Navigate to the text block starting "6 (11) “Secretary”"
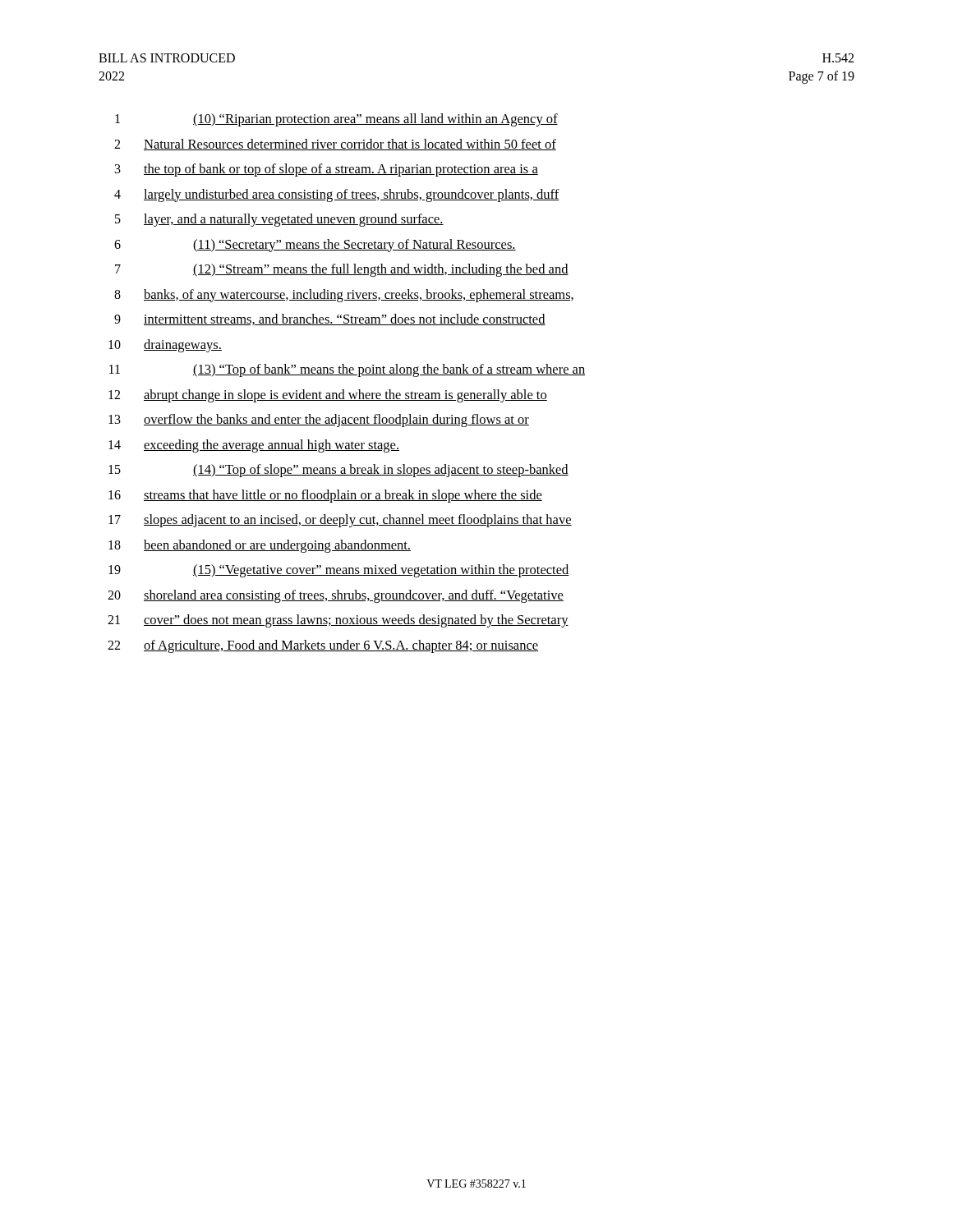 click(476, 245)
